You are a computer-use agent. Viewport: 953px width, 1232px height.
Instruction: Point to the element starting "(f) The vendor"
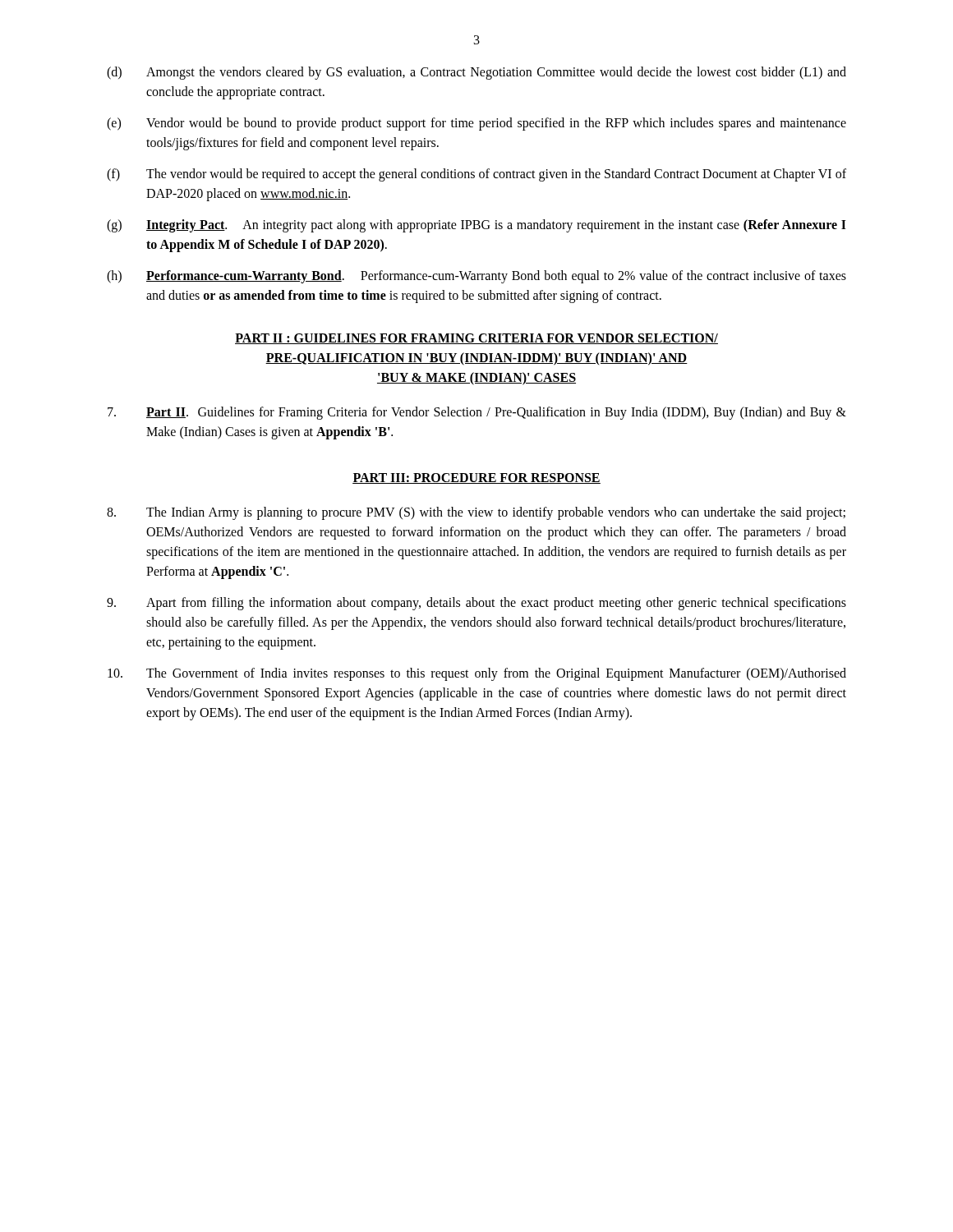tap(476, 184)
